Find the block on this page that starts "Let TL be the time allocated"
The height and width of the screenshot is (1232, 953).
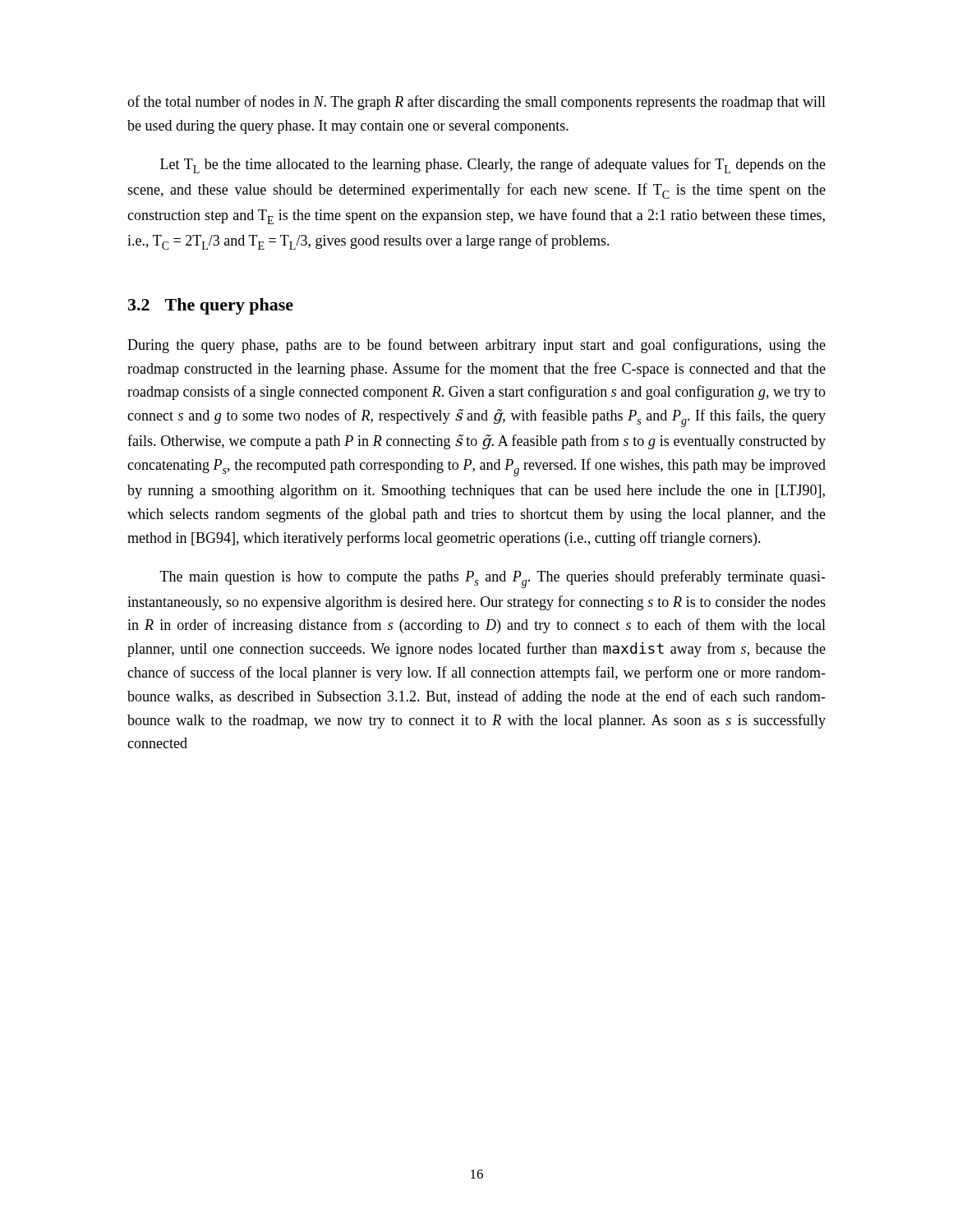click(476, 204)
